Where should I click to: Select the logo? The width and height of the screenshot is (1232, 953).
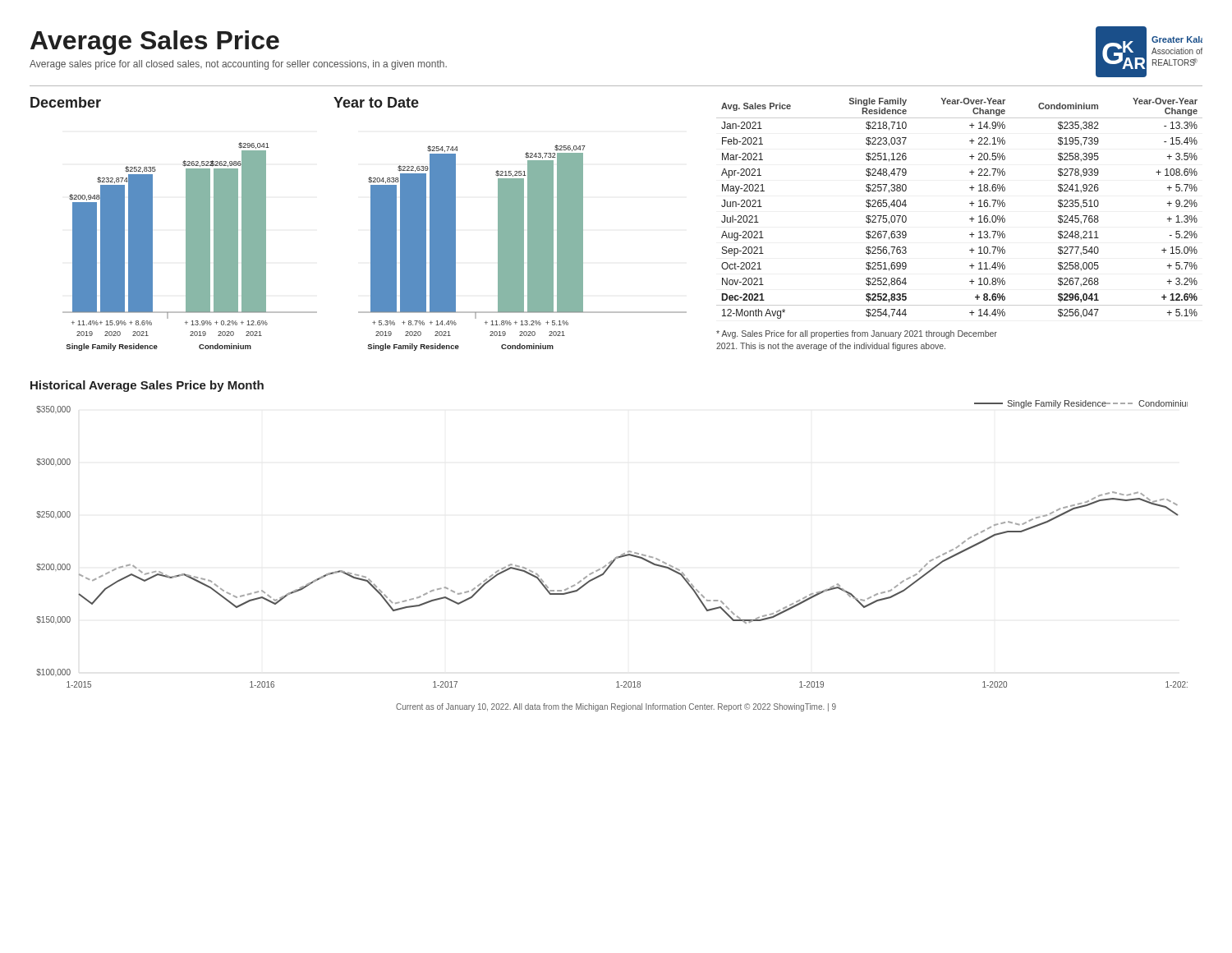pos(1149,52)
